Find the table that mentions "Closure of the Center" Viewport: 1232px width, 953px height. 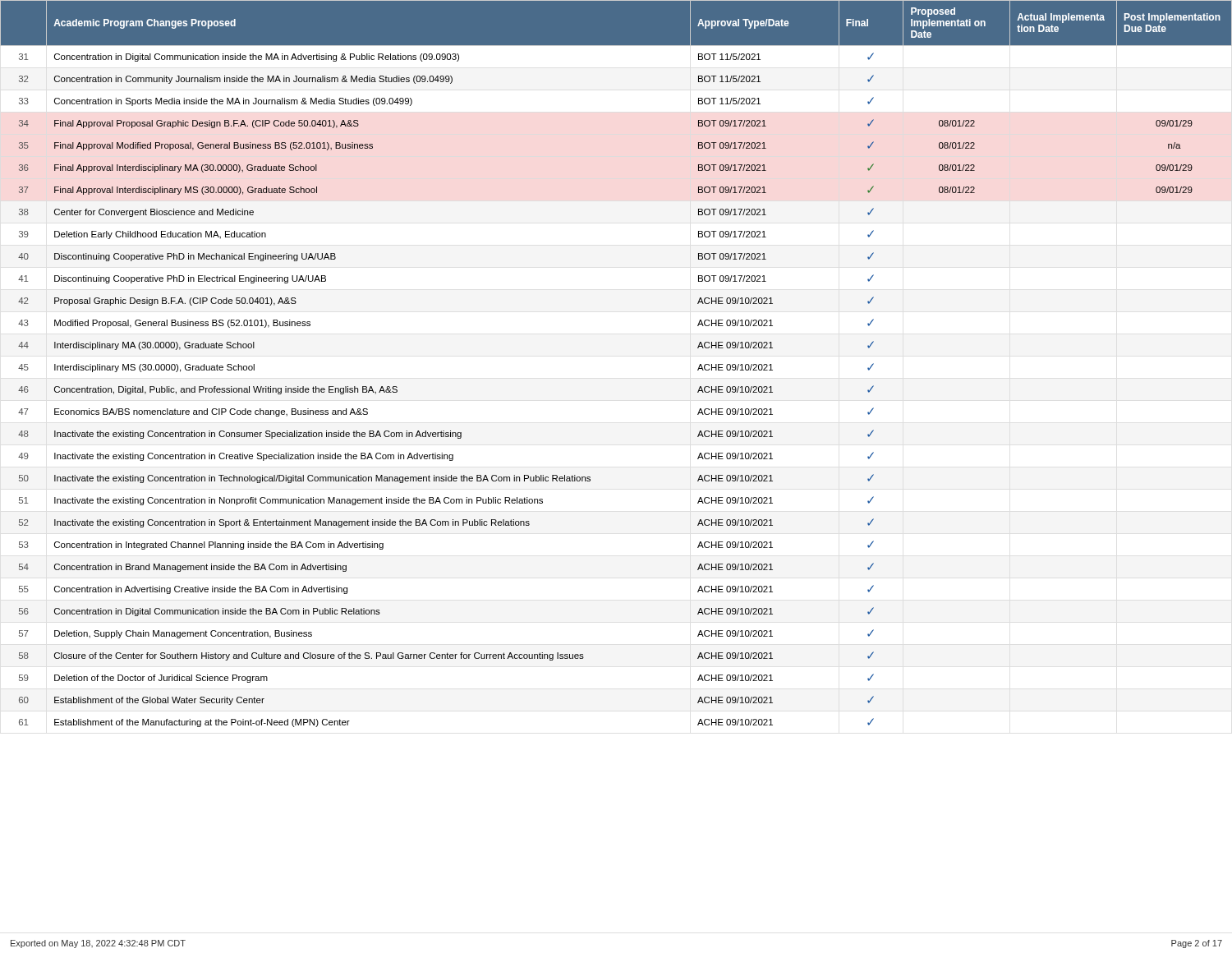pos(616,367)
